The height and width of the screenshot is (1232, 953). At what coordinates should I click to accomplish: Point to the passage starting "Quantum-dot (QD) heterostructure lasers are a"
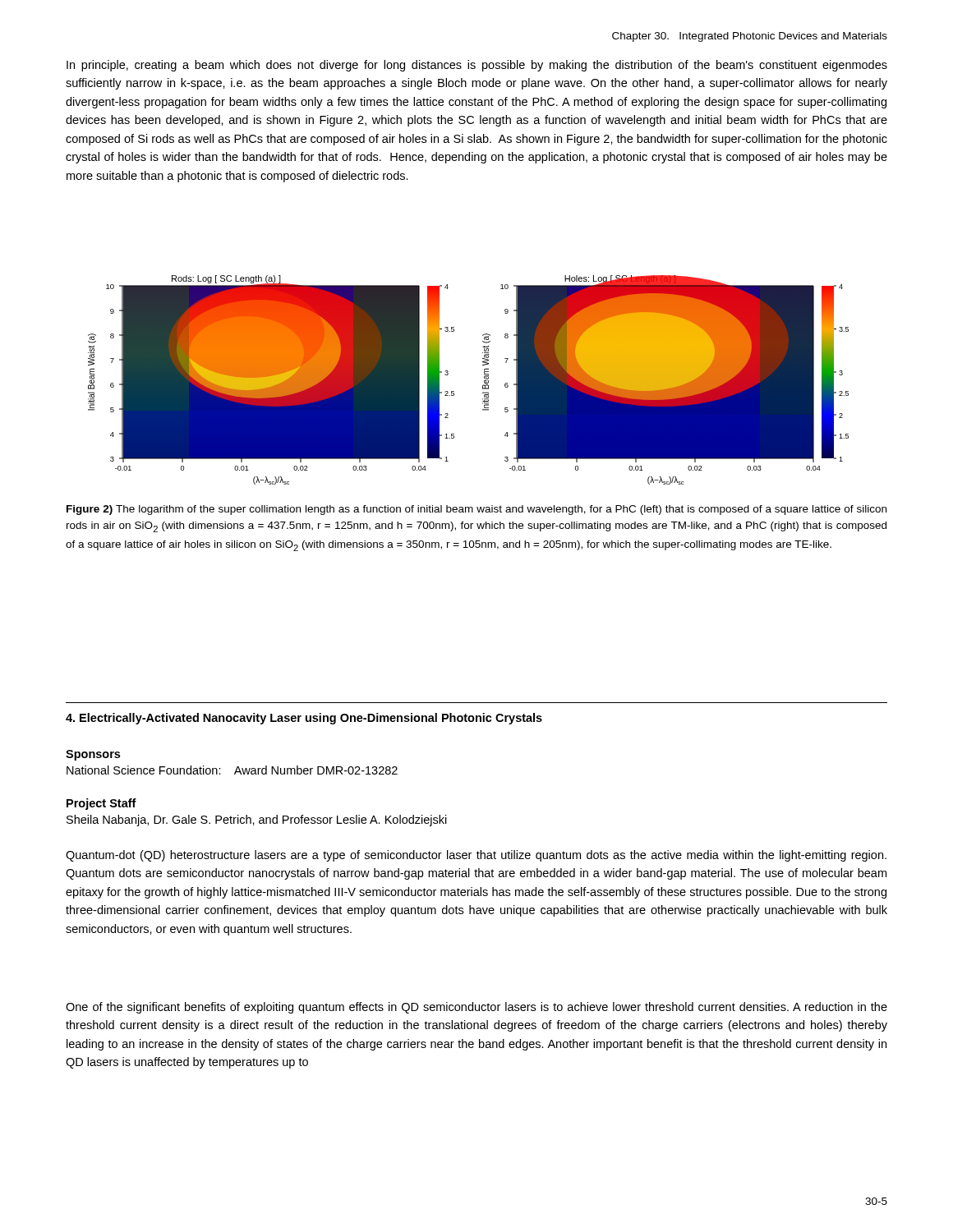476,892
